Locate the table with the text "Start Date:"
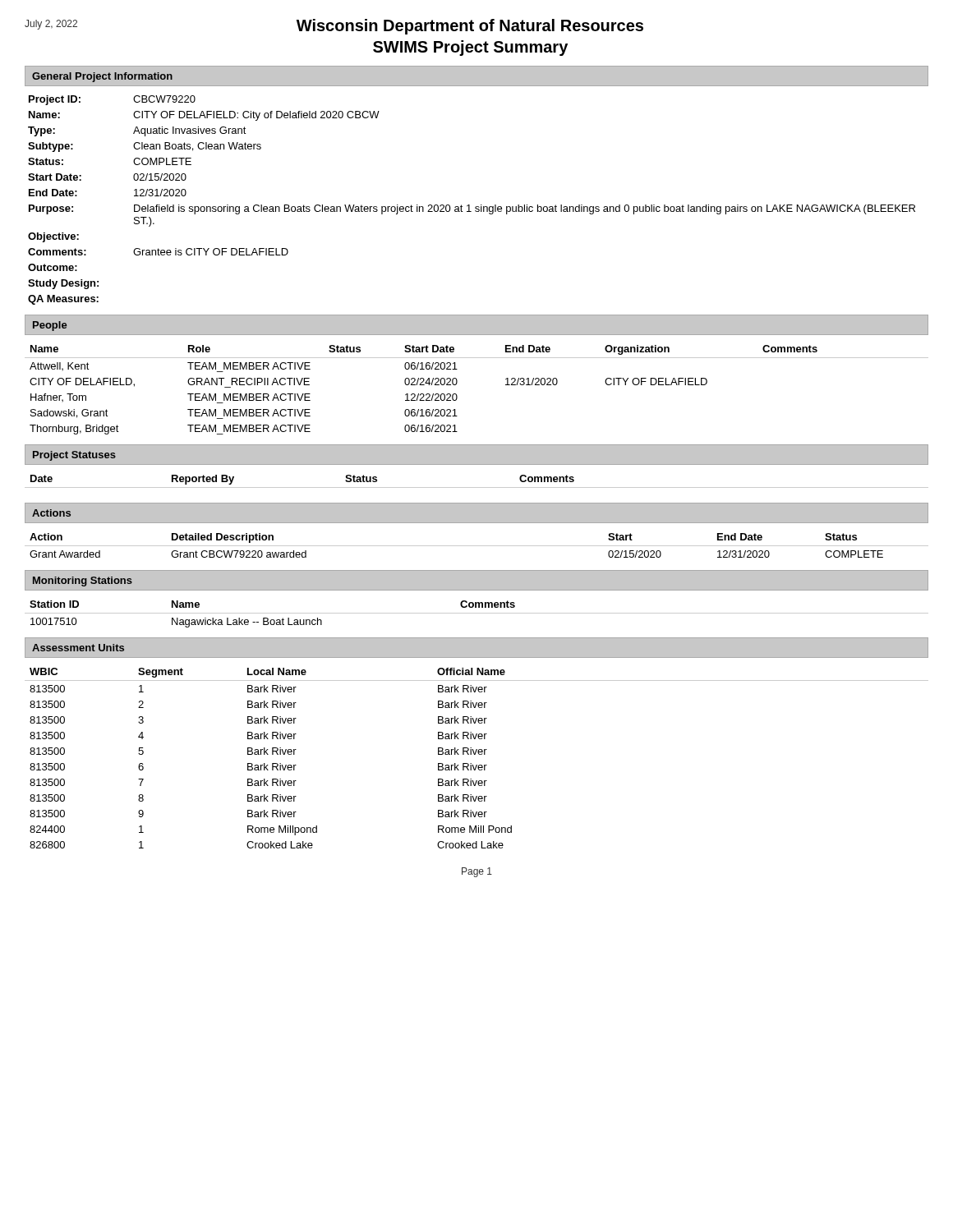Screen dimensions: 1232x953 476,199
